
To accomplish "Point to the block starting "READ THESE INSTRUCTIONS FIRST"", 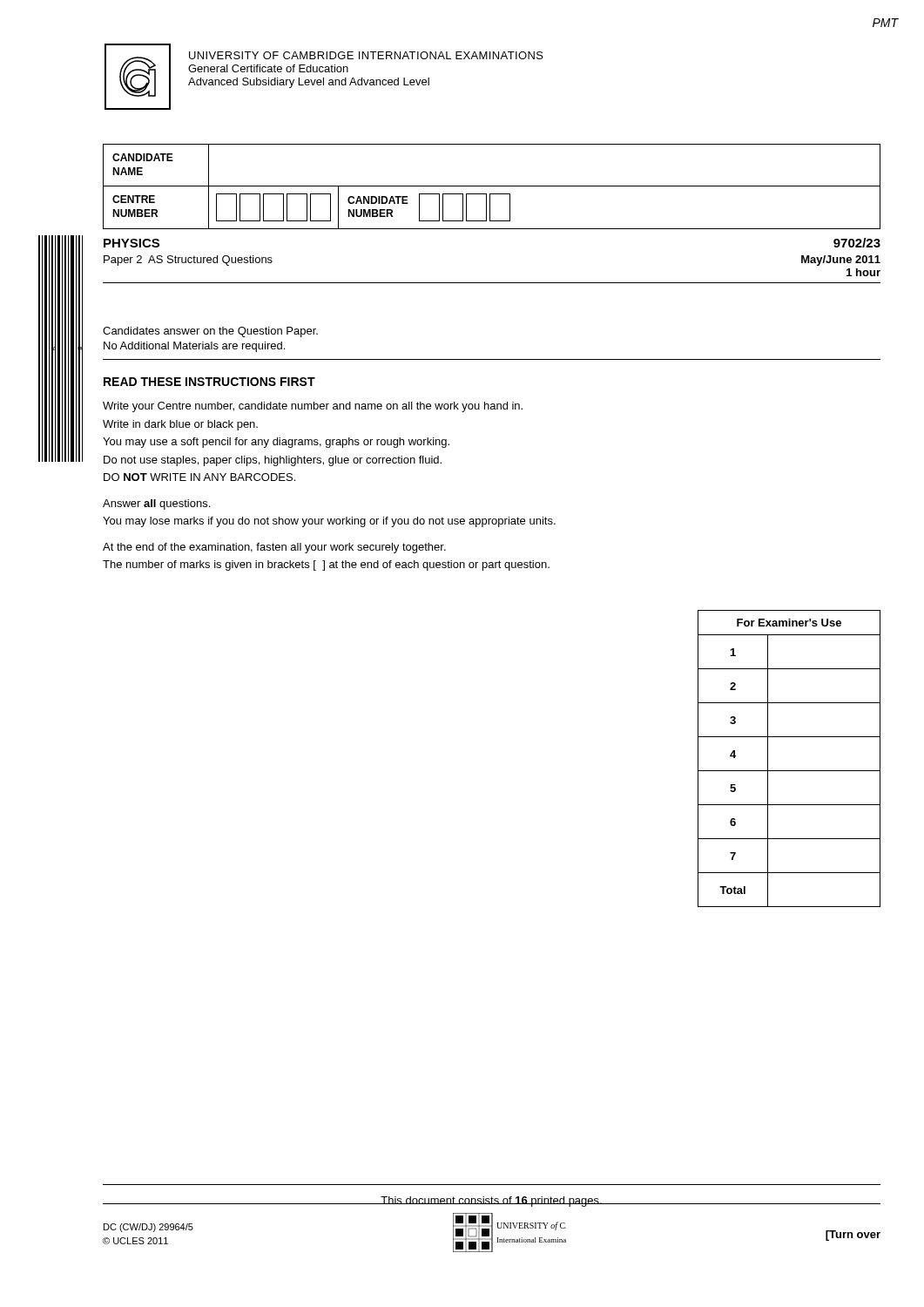I will click(x=209, y=382).
